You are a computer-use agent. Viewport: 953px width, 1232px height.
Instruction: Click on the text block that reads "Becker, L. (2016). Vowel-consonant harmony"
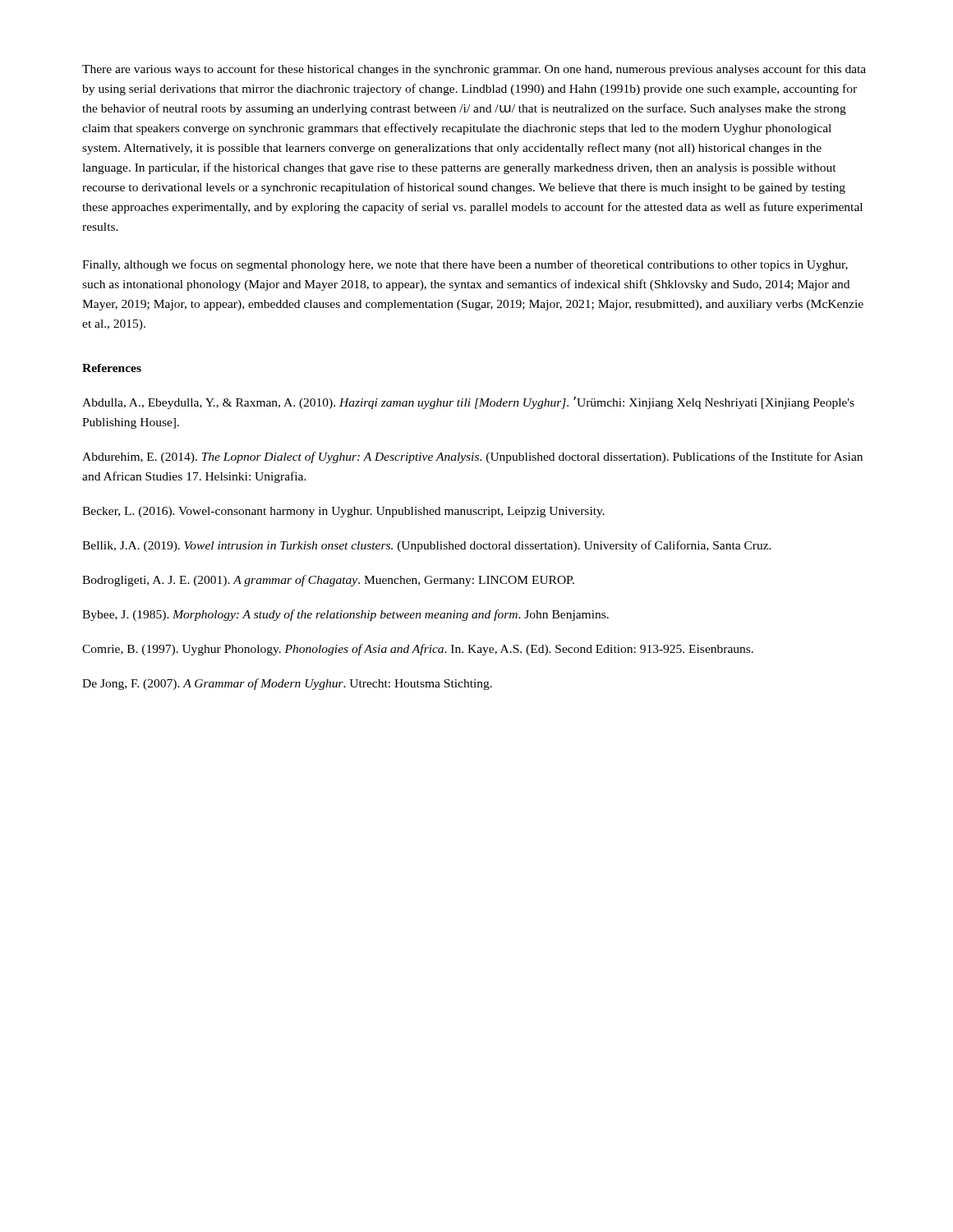(x=344, y=511)
